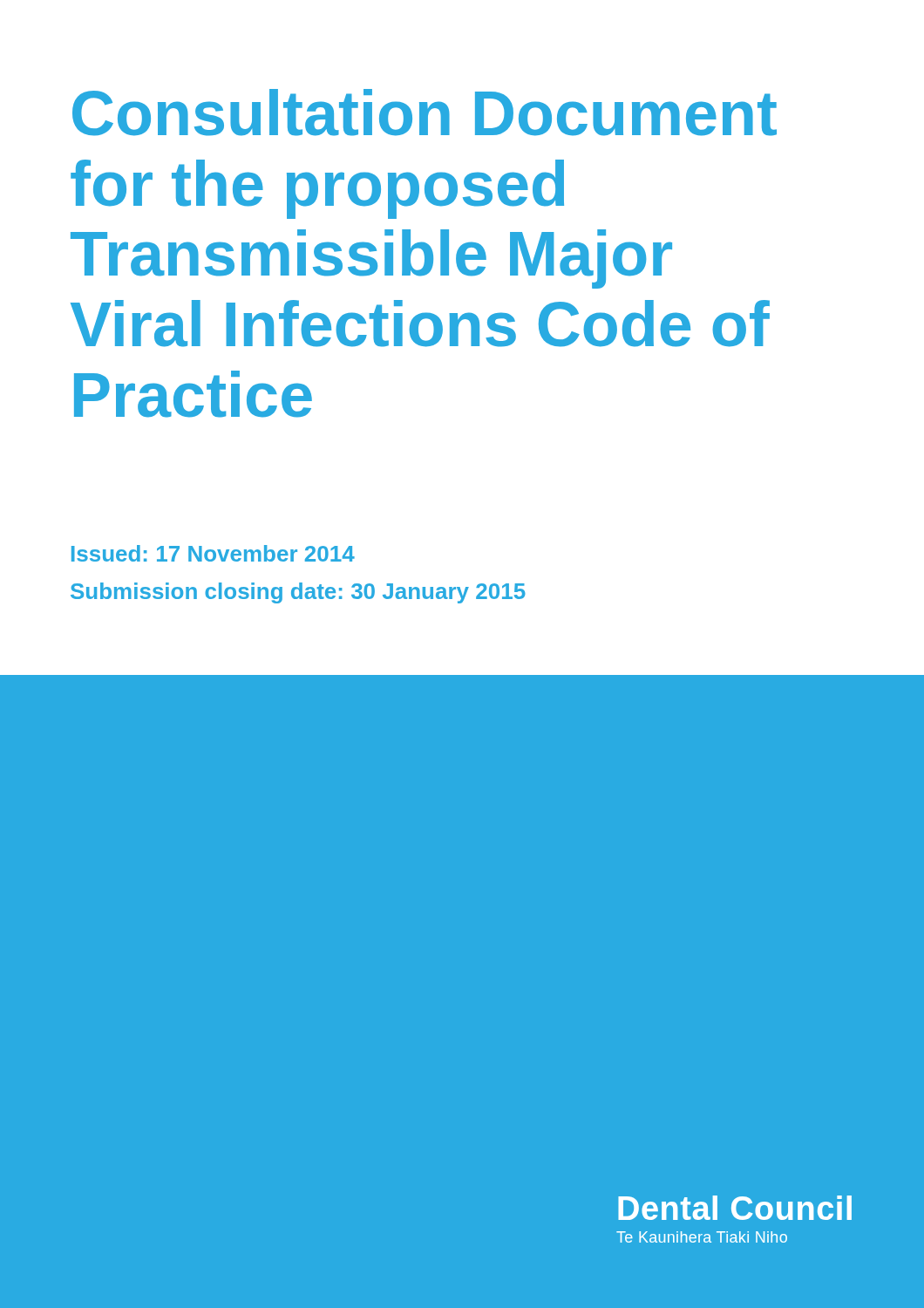Locate the element starting "Consultation Documentfor the proposedTransmissible MajorViral"
924x1308 pixels.
pos(453,254)
